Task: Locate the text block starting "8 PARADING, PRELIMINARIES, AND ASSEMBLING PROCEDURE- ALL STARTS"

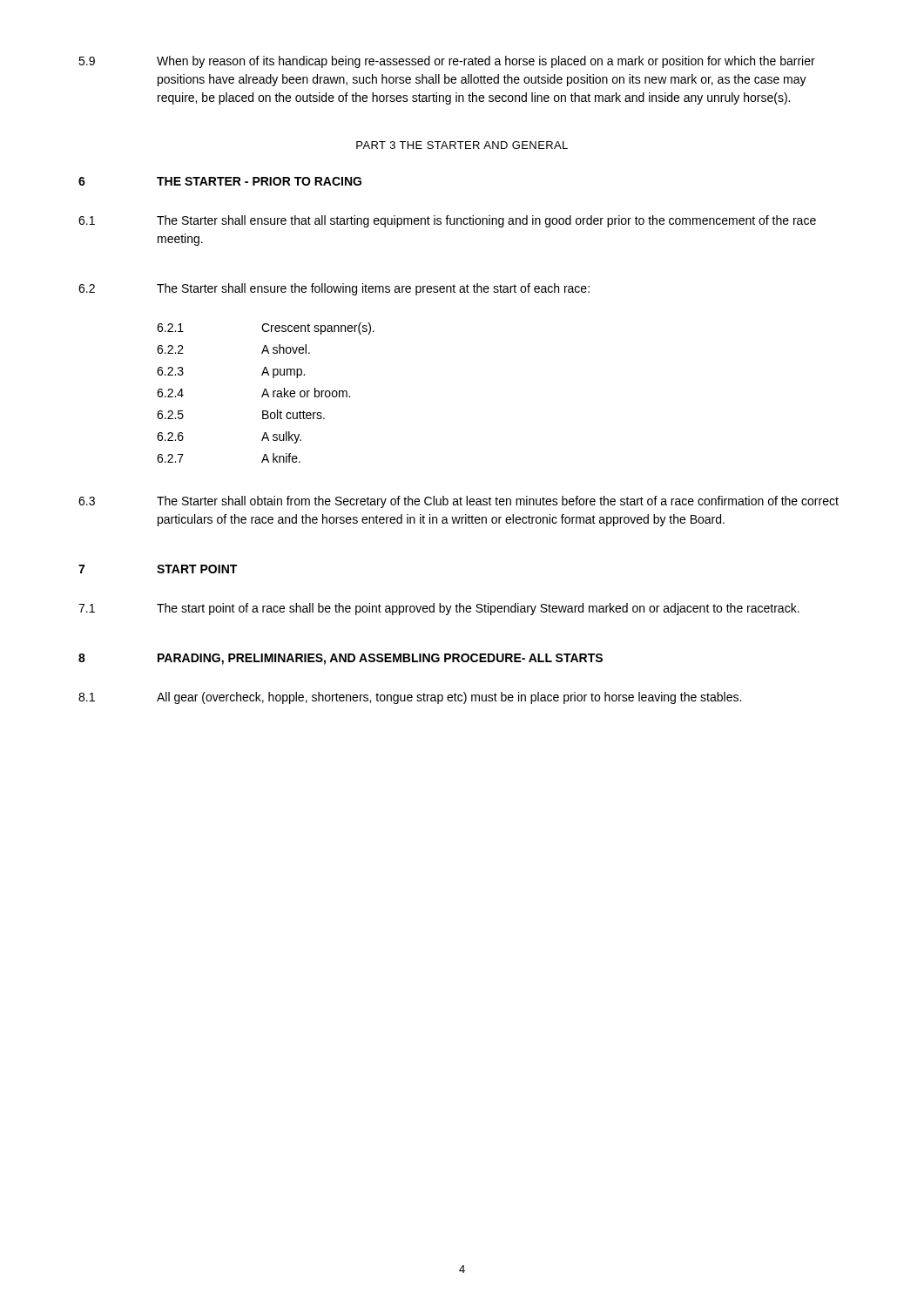Action: click(341, 658)
